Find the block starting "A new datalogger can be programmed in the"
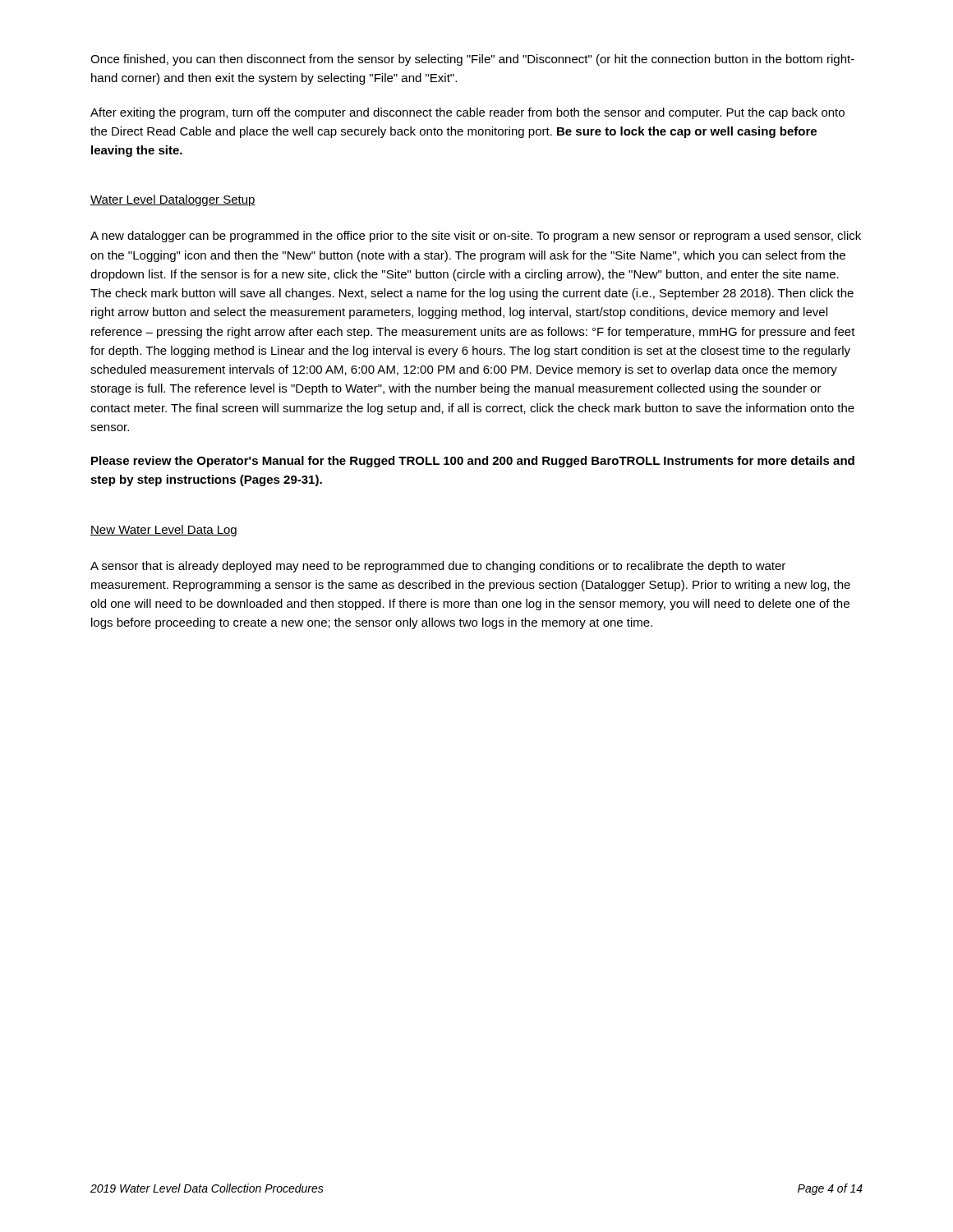Viewport: 953px width, 1232px height. click(476, 331)
